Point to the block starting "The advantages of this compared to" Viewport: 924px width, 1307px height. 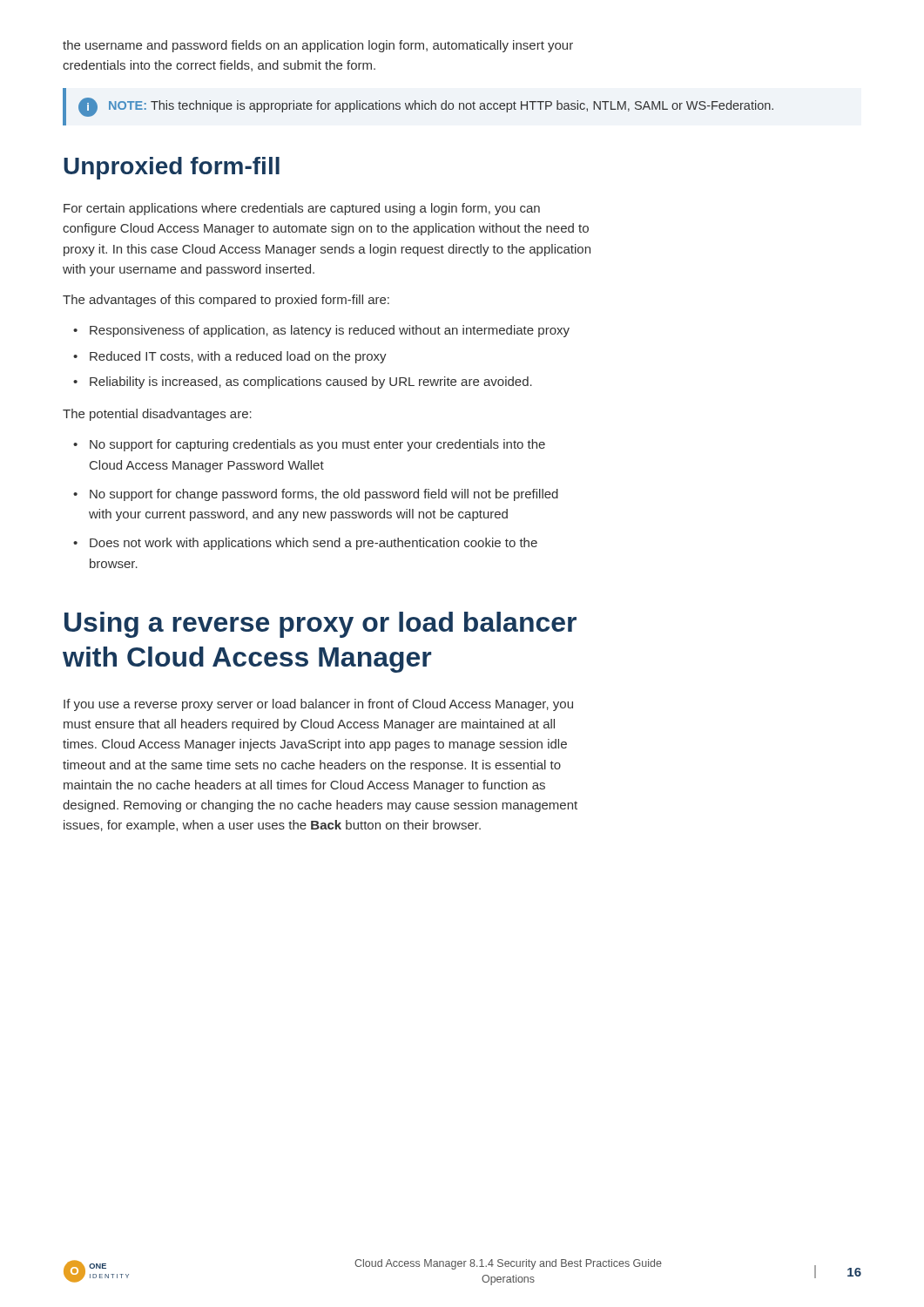226,299
